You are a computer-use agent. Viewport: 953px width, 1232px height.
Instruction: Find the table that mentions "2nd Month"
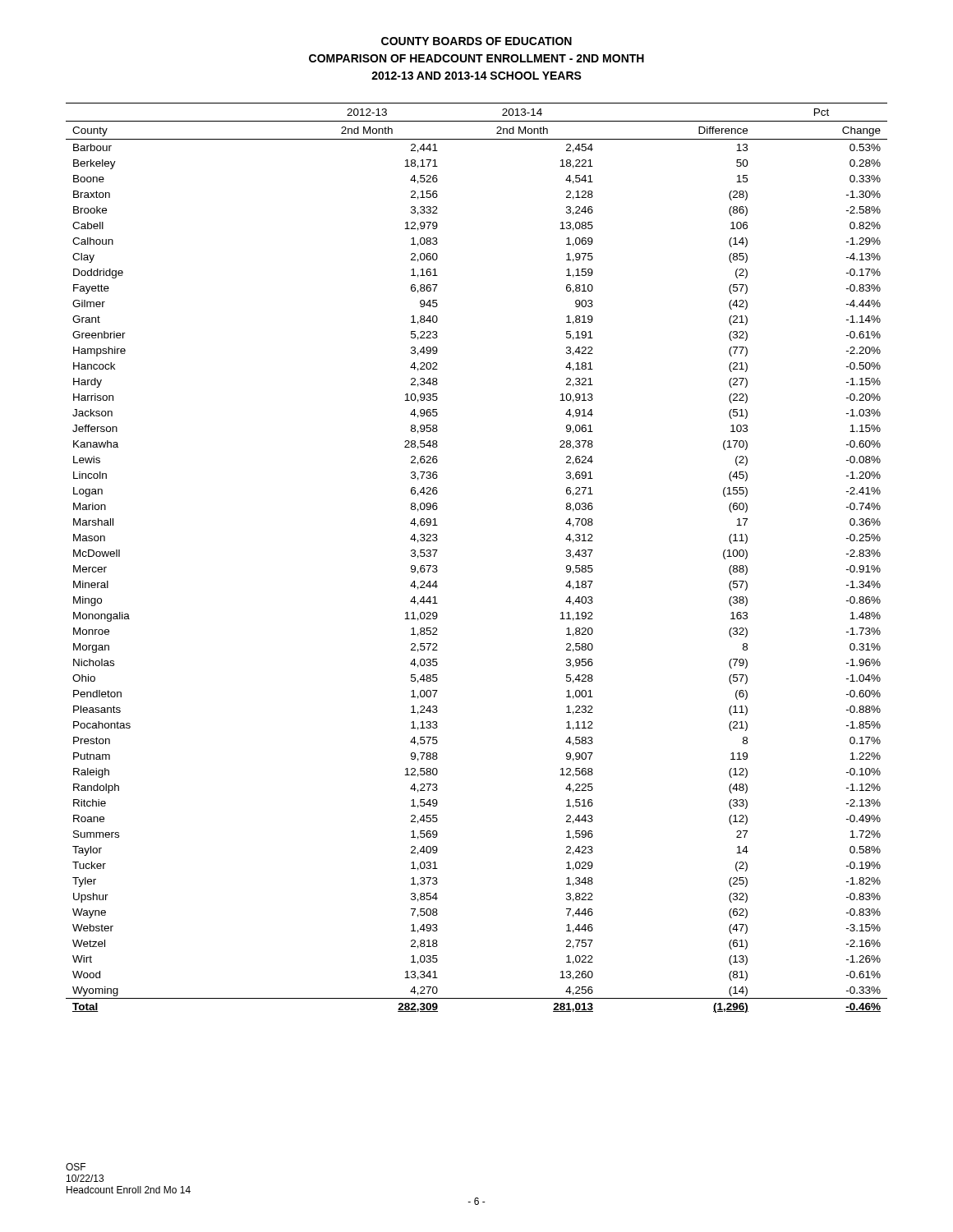[476, 558]
